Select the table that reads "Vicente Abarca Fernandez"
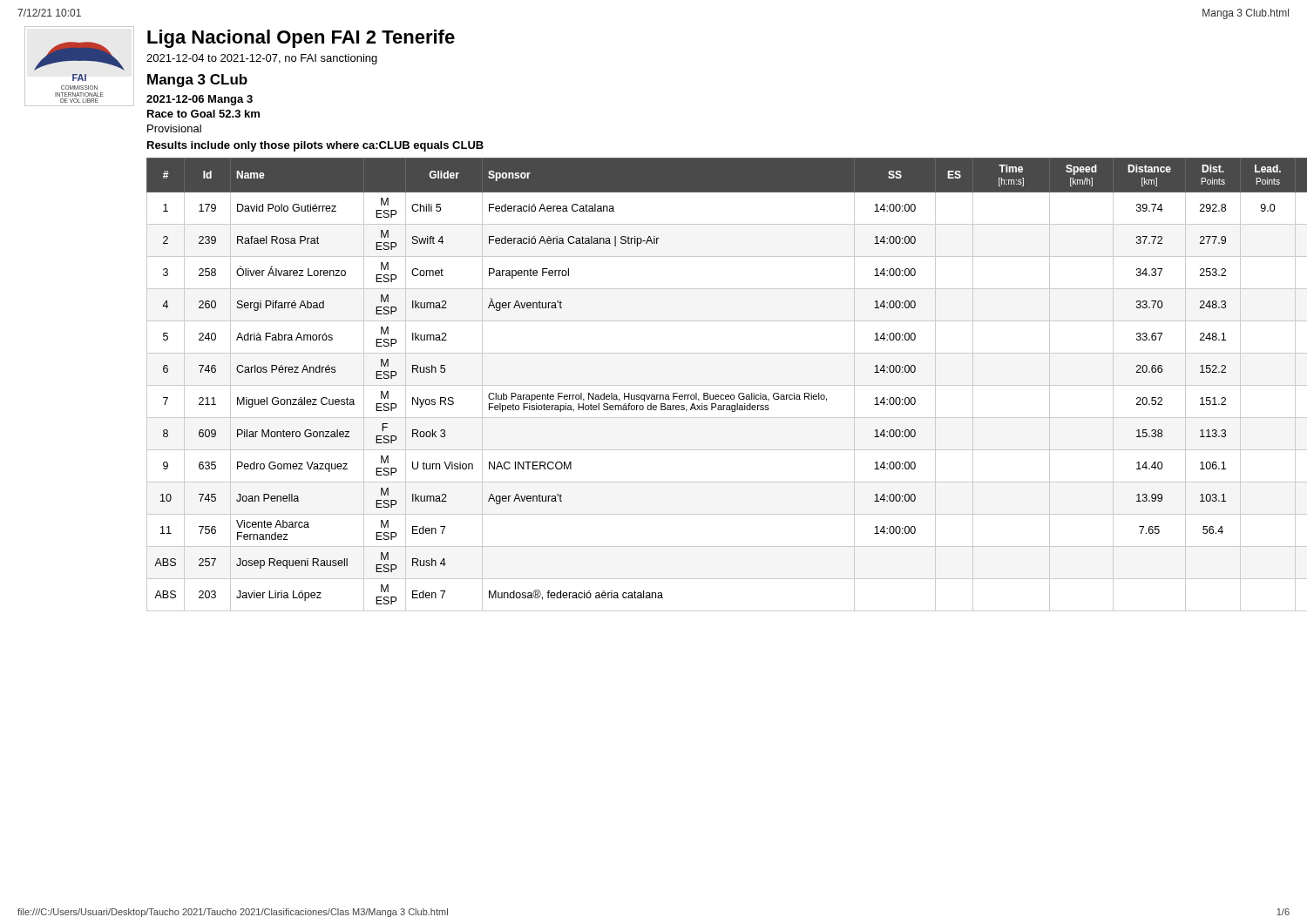The width and height of the screenshot is (1307, 924). point(714,384)
